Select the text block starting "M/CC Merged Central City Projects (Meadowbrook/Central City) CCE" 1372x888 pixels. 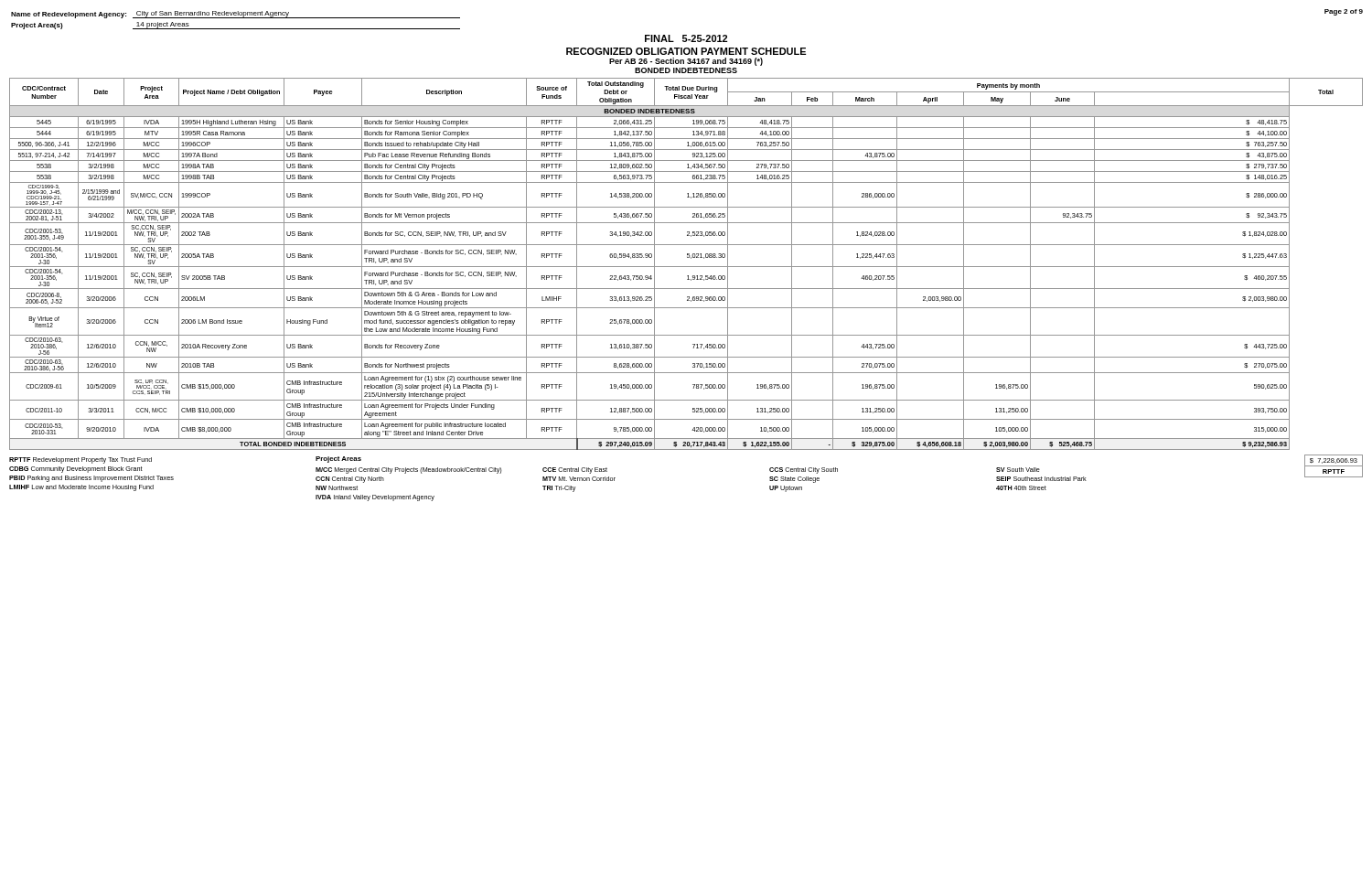(764, 483)
